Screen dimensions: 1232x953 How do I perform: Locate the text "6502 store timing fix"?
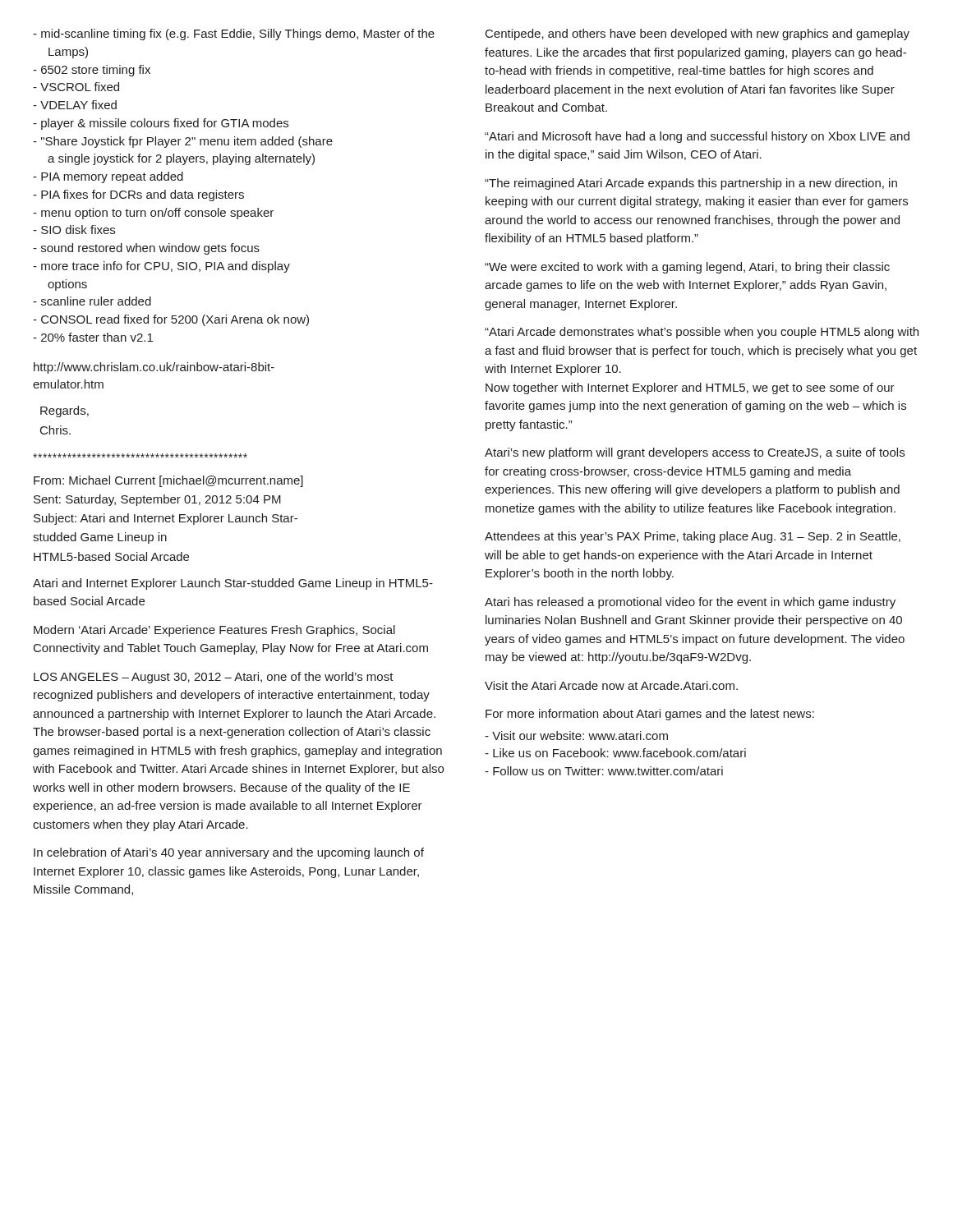92,71
